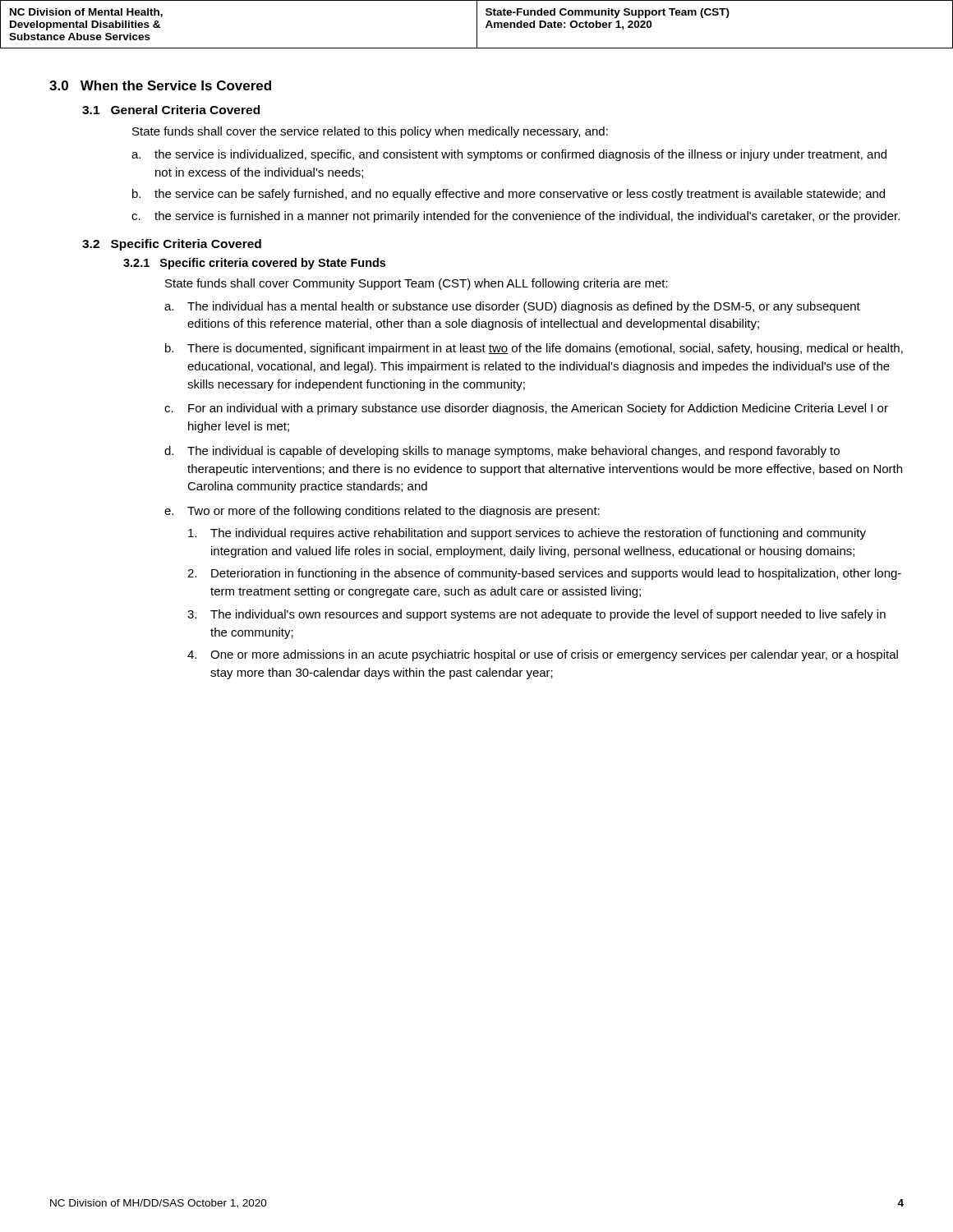Locate the list item that reads "d. The individual is capable of developing"
Viewport: 953px width, 1232px height.
pos(534,468)
